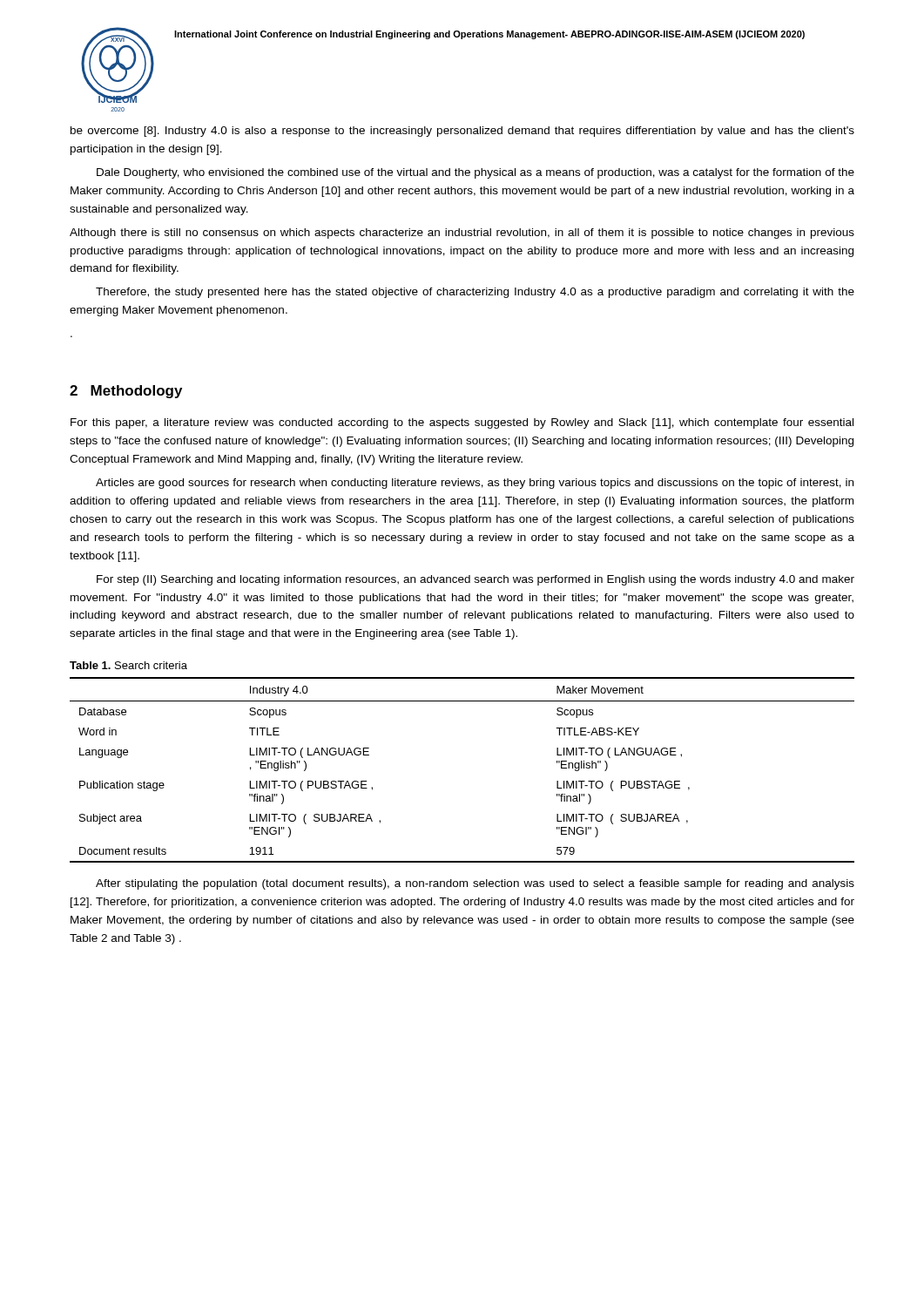Screen dimensions: 1307x924
Task: Select the table that reads "Word in"
Action: pos(462,770)
